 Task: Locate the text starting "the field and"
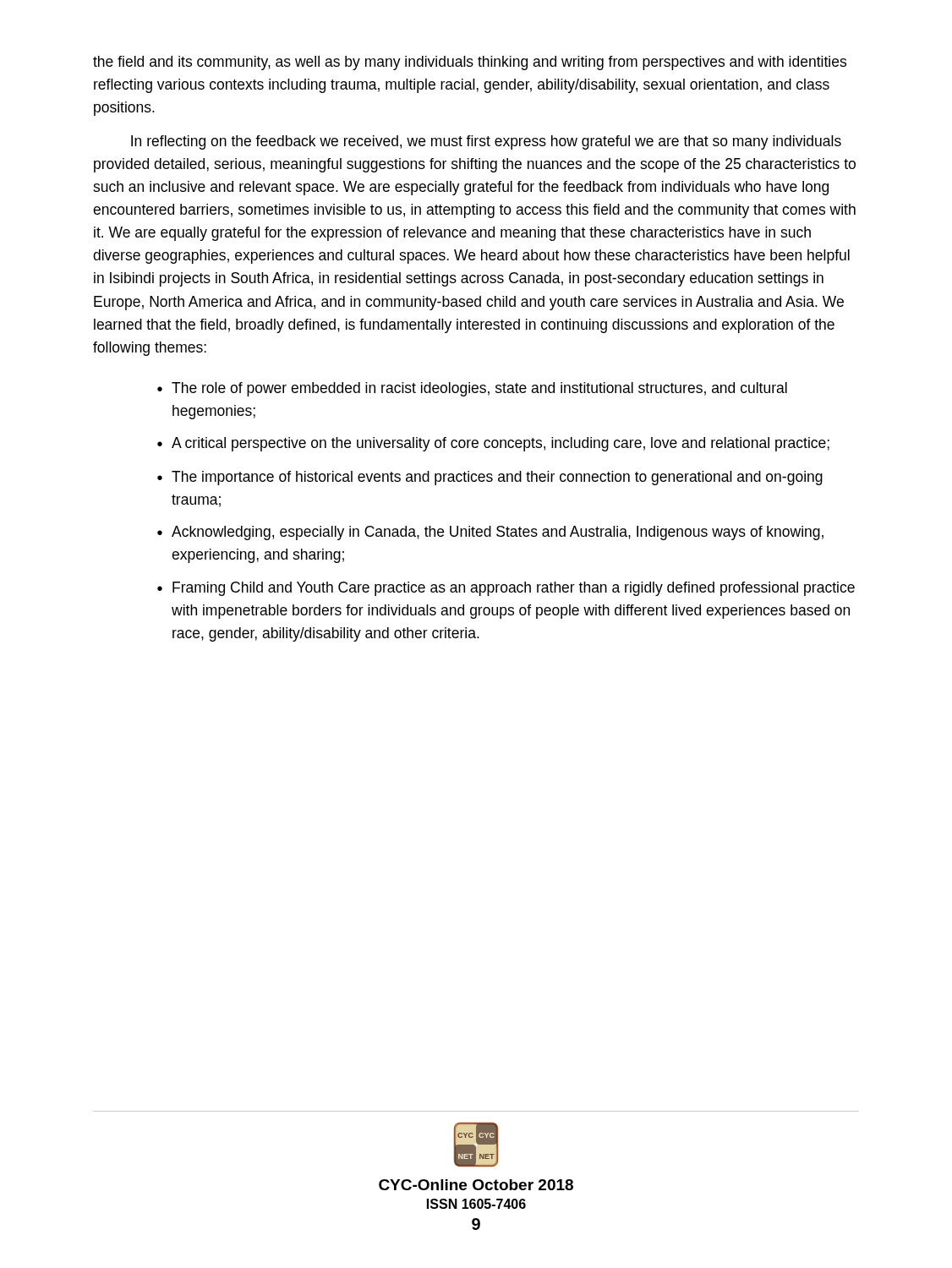coord(470,85)
